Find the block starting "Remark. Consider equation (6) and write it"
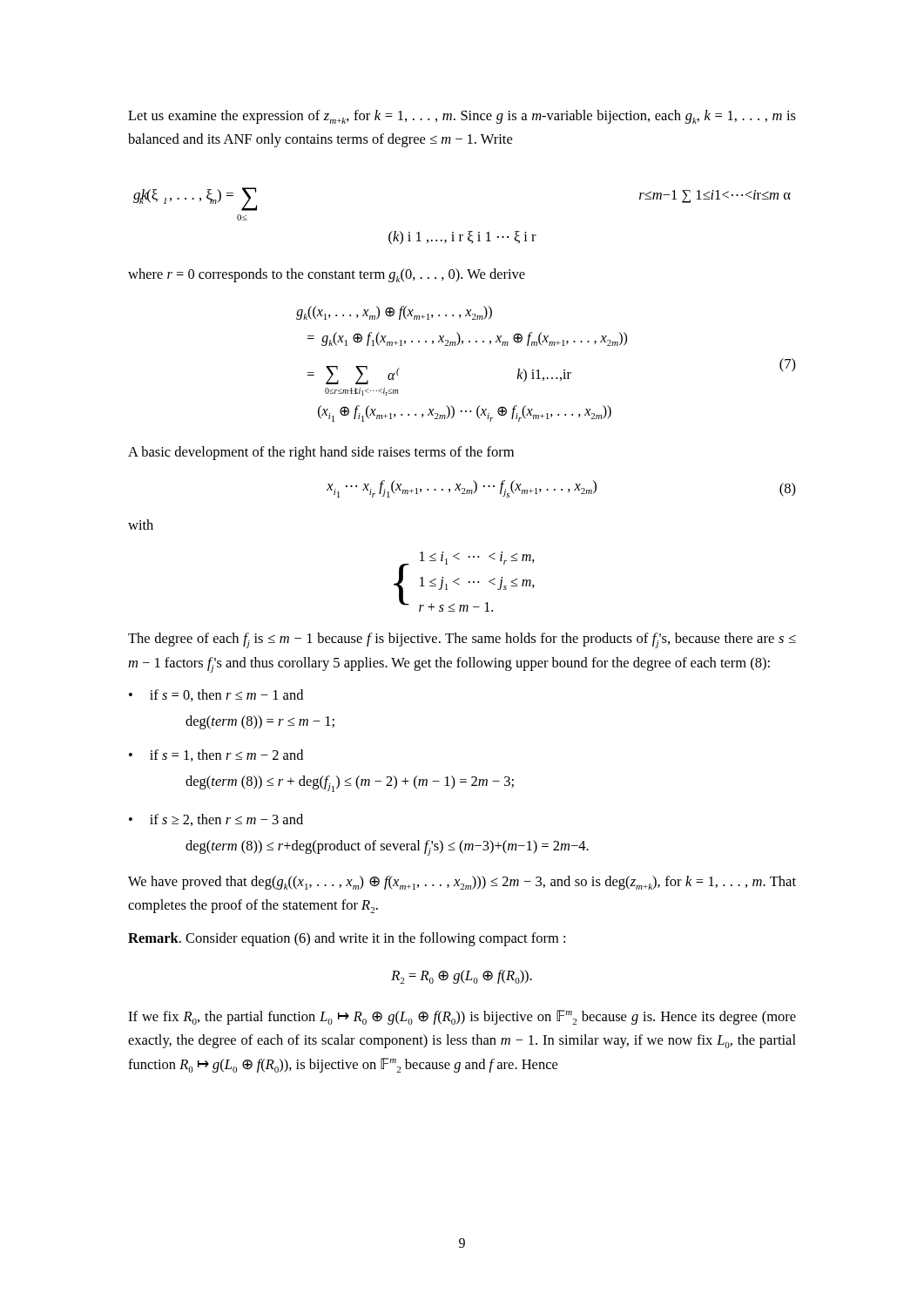 click(x=462, y=938)
